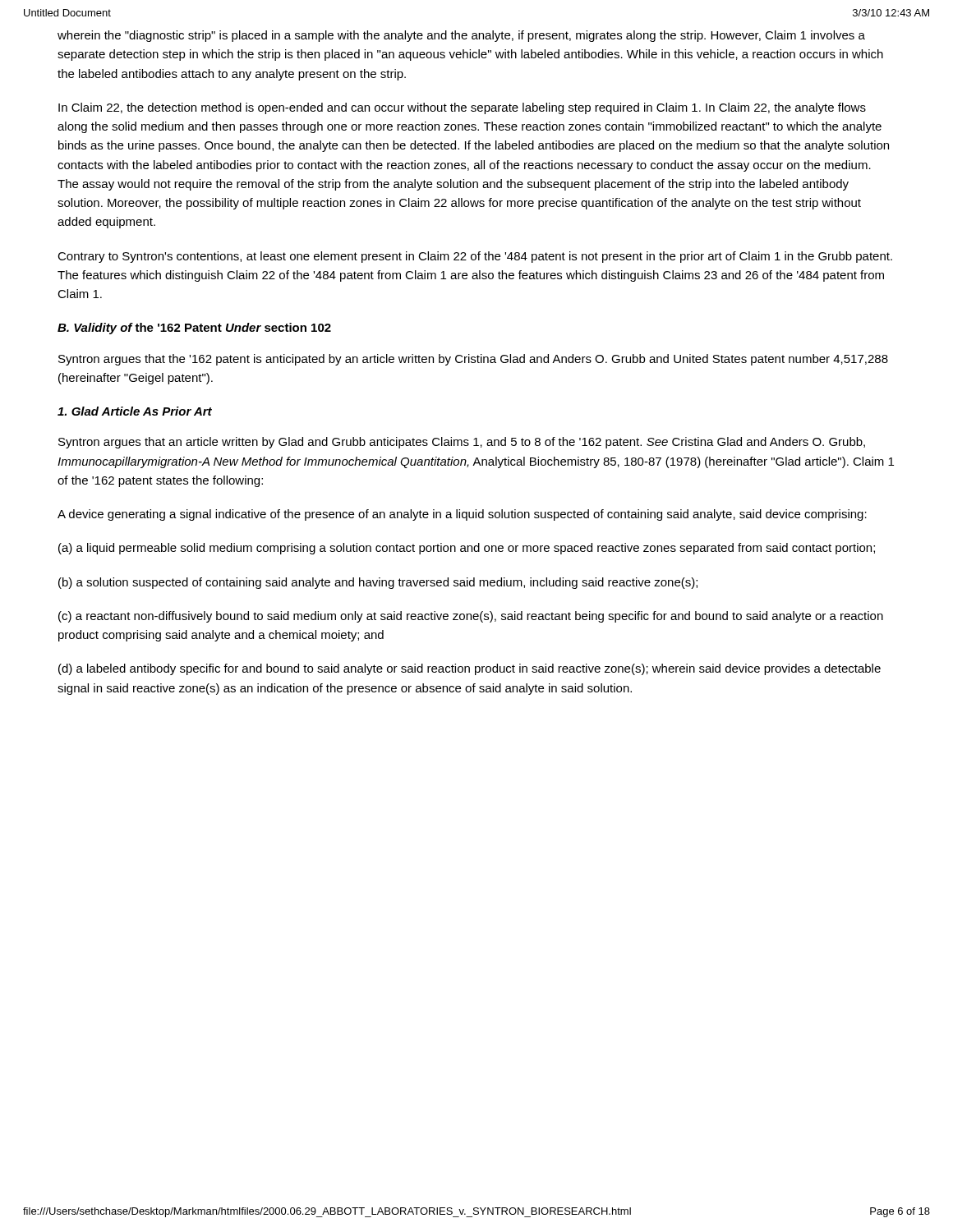The width and height of the screenshot is (953, 1232).
Task: Select the region starting "(a) a liquid permeable solid medium comprising a"
Action: point(476,548)
